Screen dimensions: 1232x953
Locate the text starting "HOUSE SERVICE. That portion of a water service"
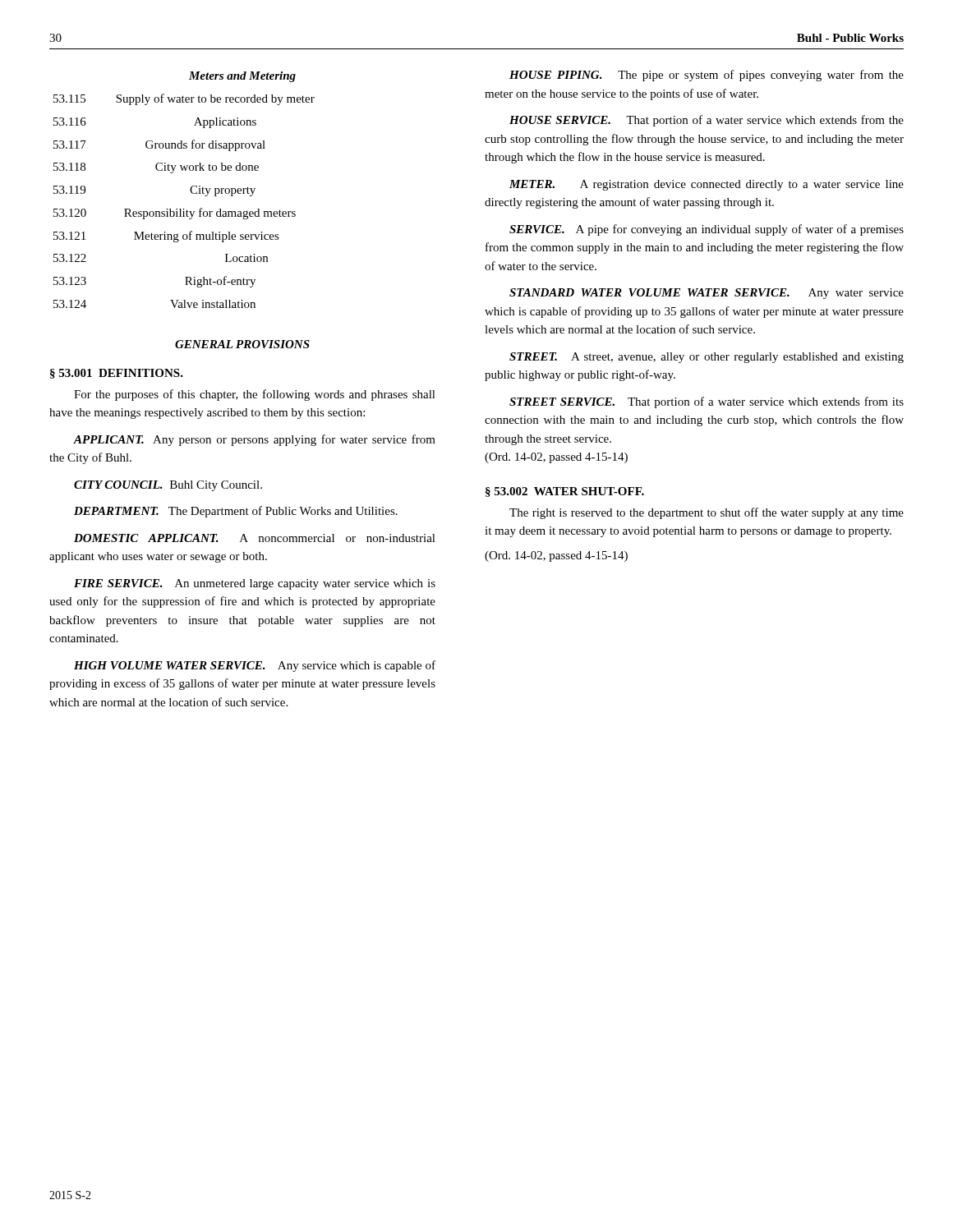(x=694, y=138)
